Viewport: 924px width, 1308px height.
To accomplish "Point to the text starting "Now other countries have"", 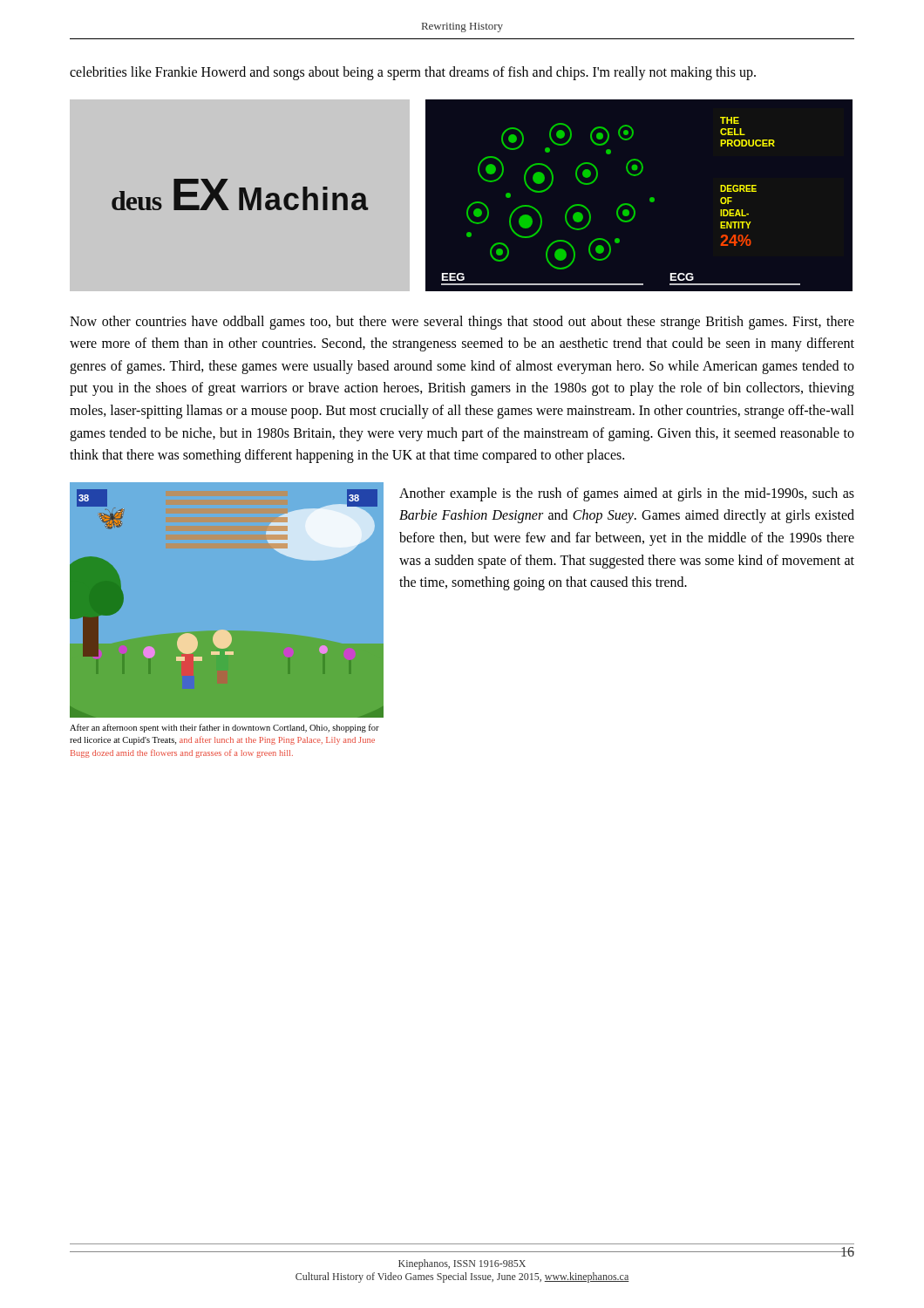I will [462, 388].
